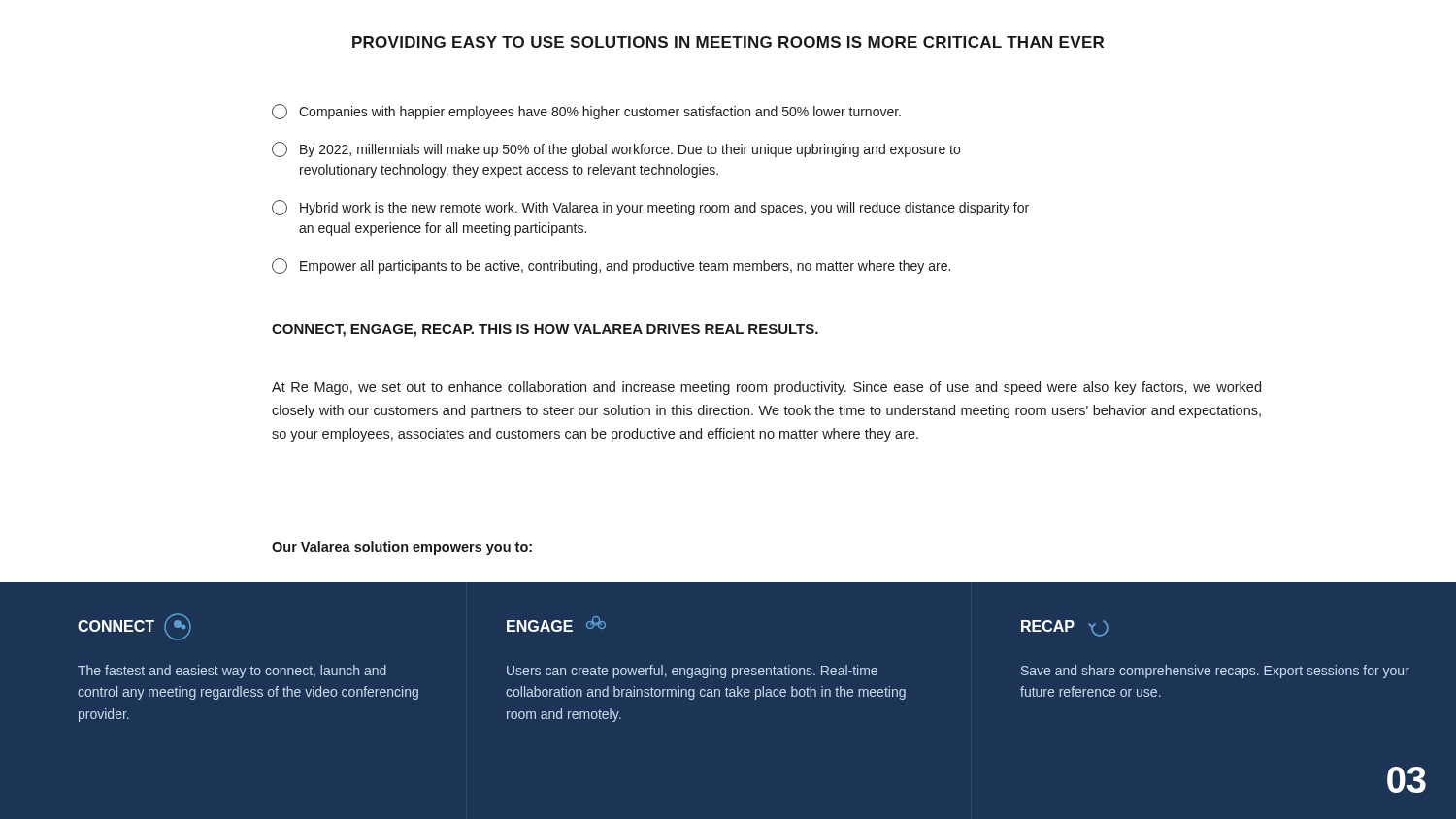Select the list item with the text "Hybrid work is the new remote work."
Screen dimensions: 819x1456
tap(650, 218)
